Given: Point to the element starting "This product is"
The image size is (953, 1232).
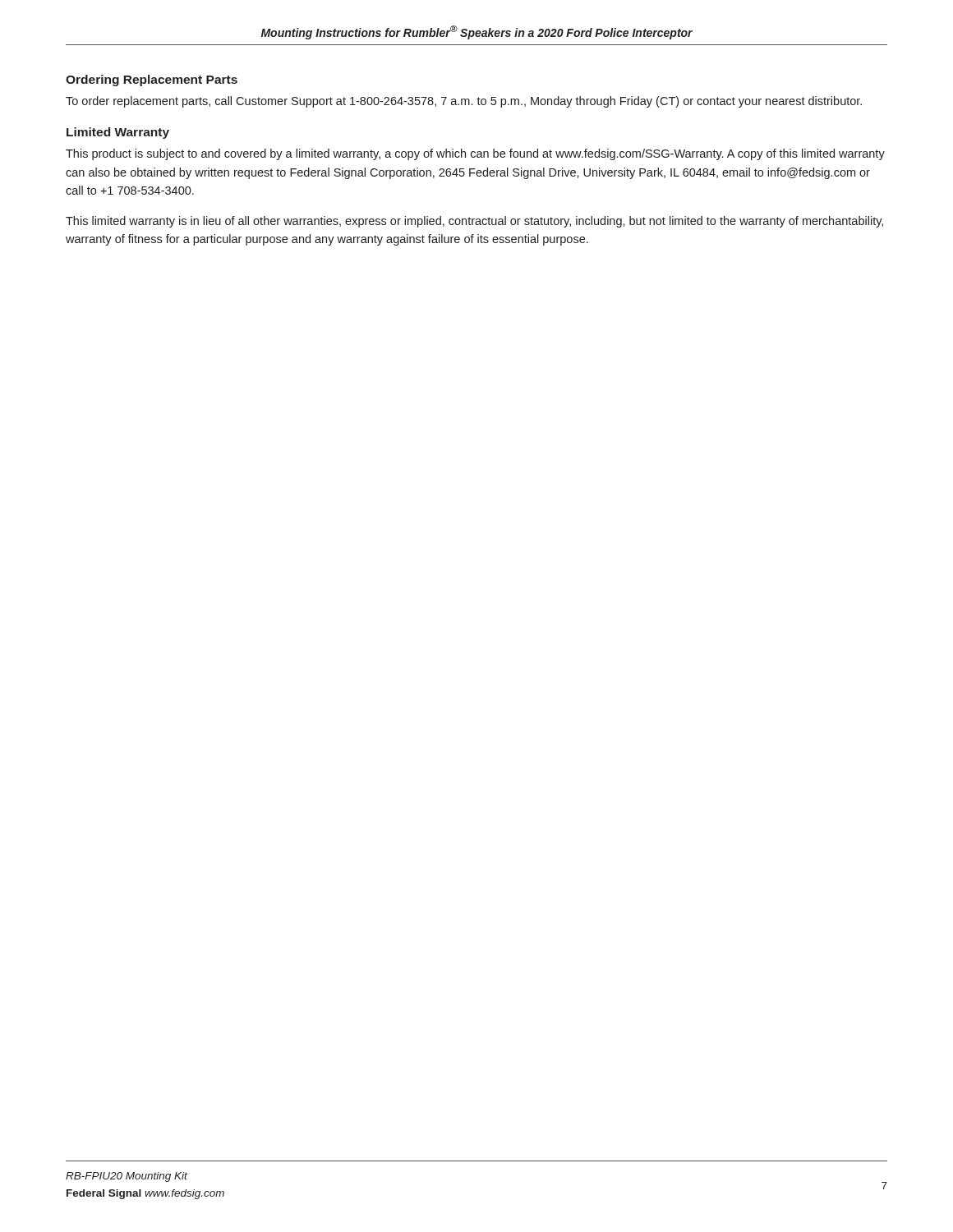Looking at the screenshot, I should [475, 172].
